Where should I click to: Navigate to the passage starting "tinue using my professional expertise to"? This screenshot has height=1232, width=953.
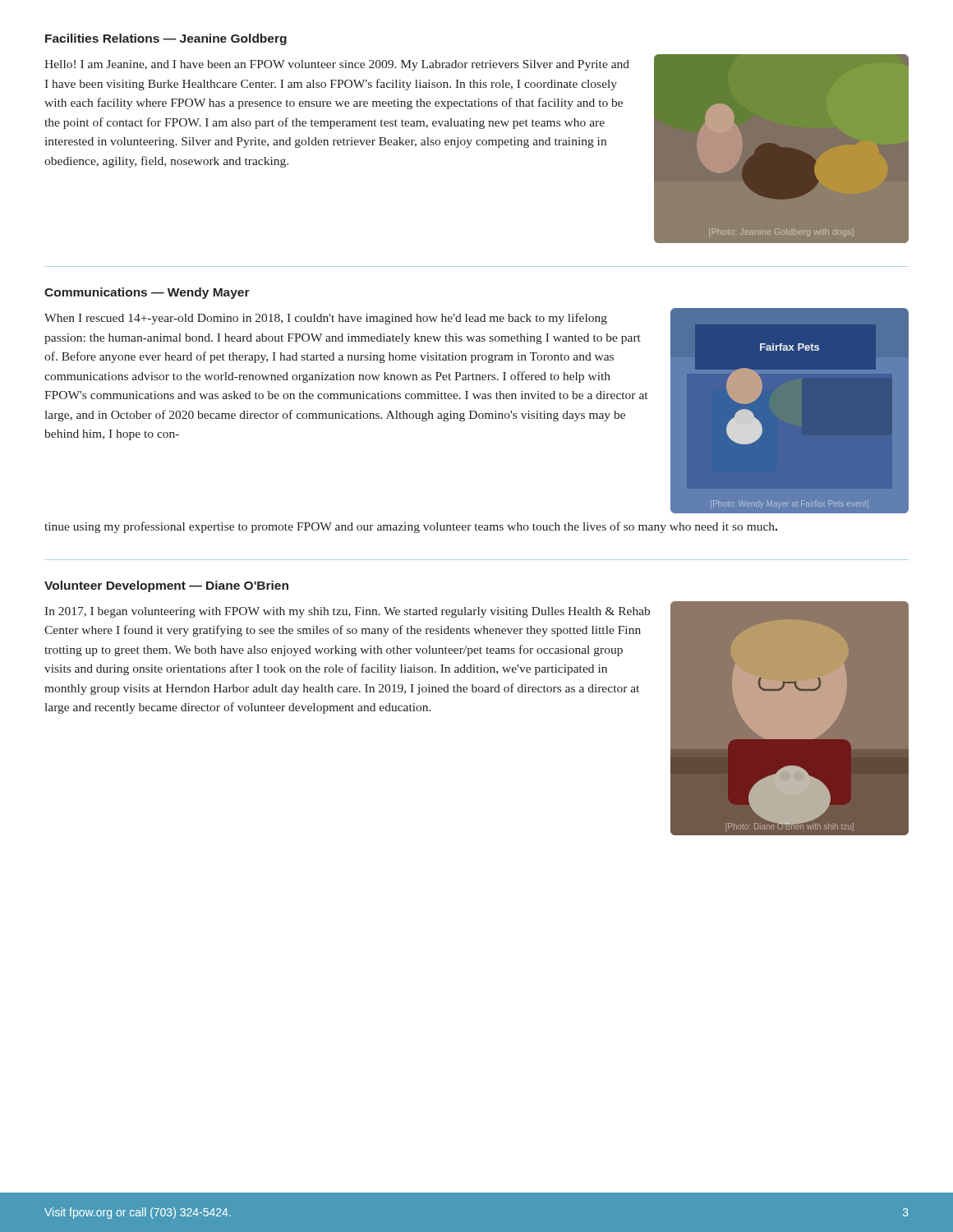(x=411, y=526)
